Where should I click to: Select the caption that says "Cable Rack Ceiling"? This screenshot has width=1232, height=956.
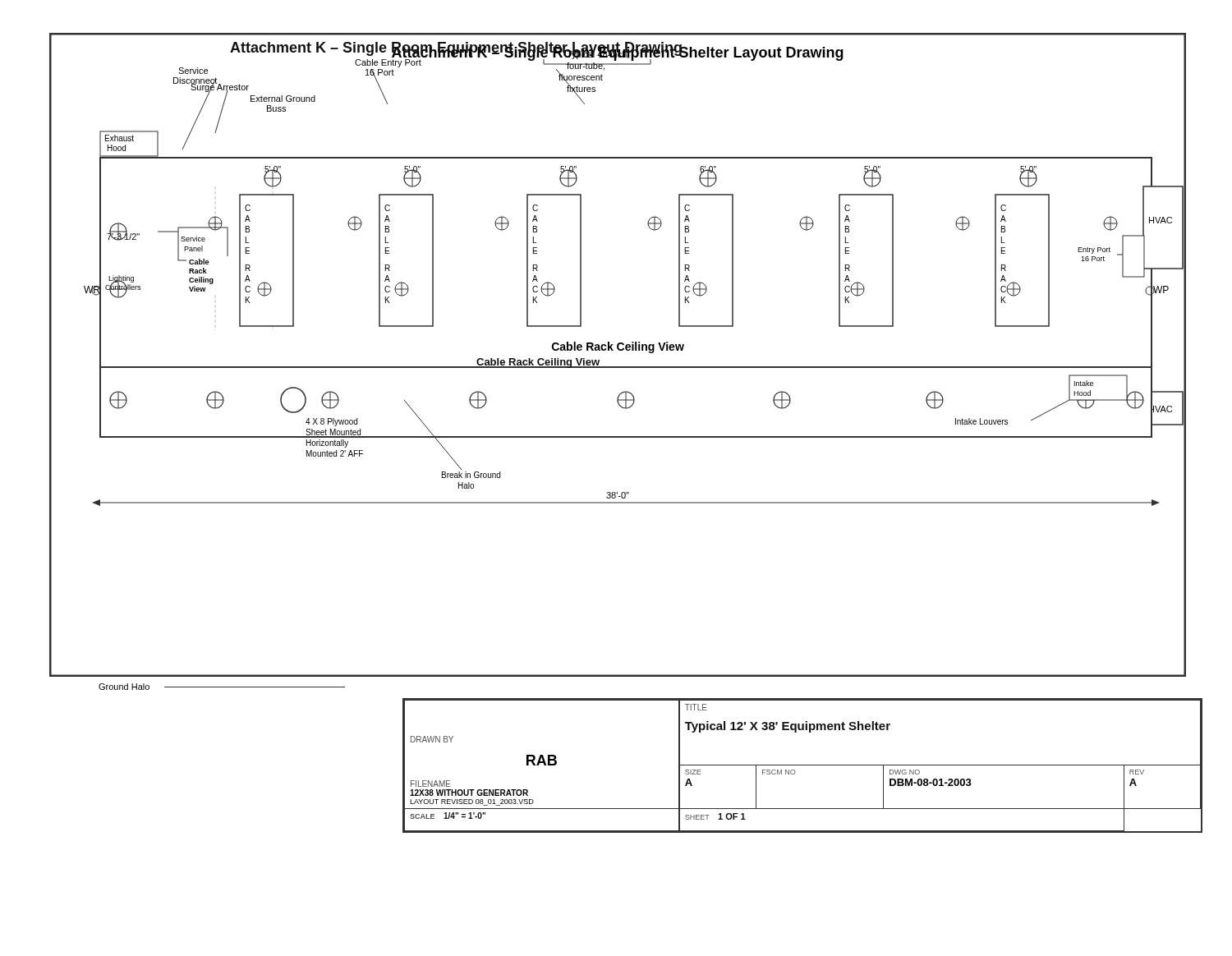click(538, 362)
